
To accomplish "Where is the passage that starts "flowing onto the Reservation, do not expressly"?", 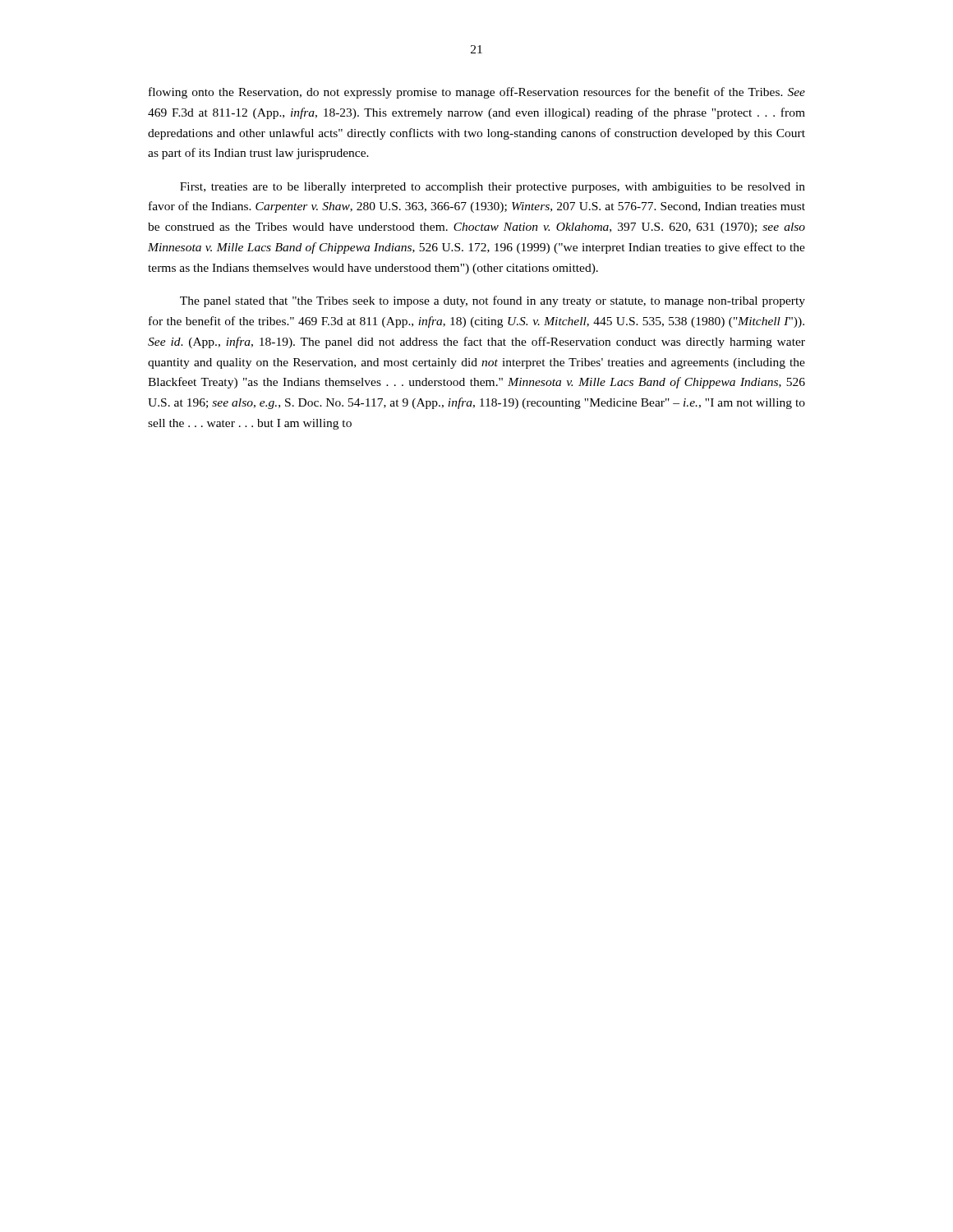I will point(476,123).
